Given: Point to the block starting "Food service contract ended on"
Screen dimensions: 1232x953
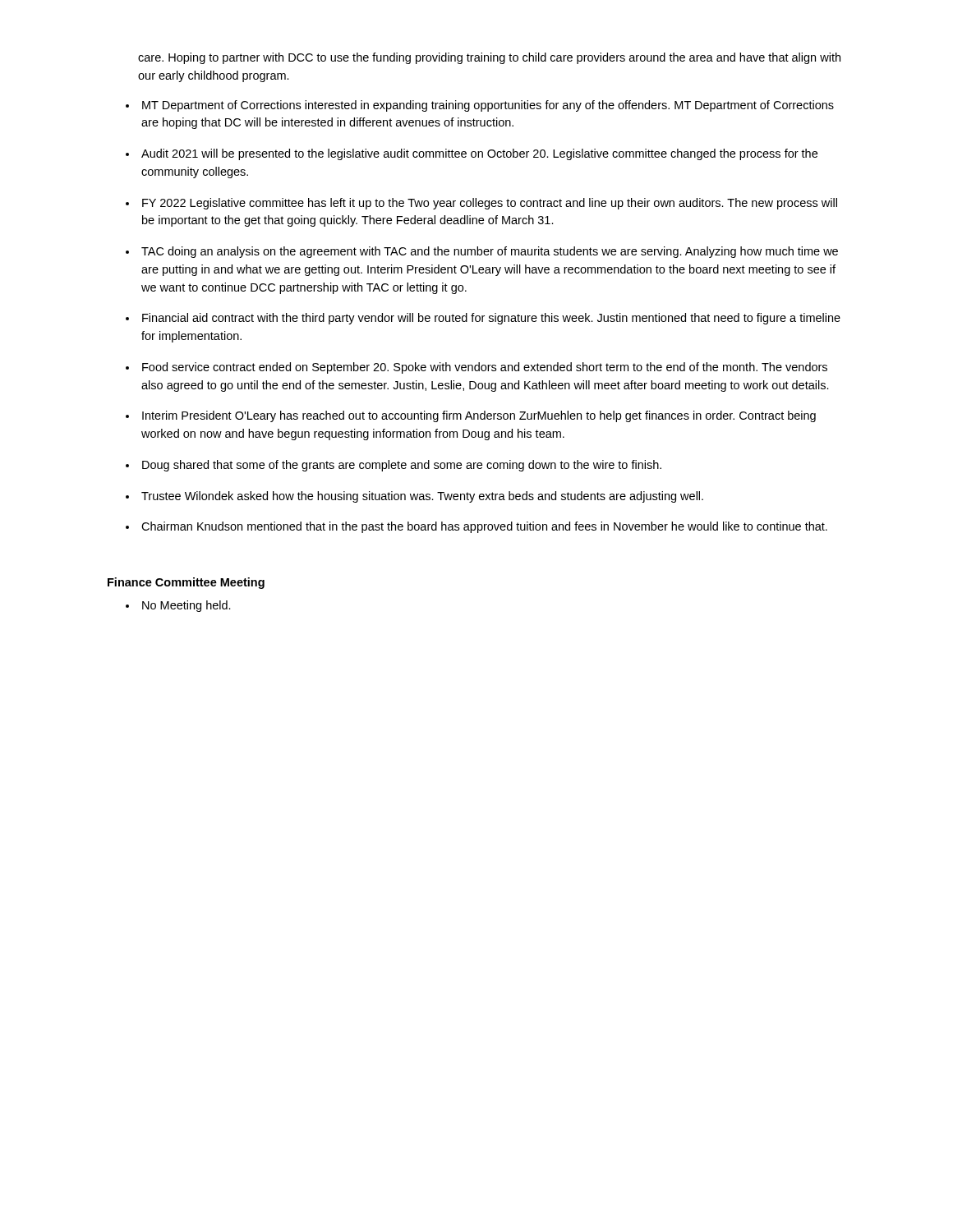Looking at the screenshot, I should [485, 376].
